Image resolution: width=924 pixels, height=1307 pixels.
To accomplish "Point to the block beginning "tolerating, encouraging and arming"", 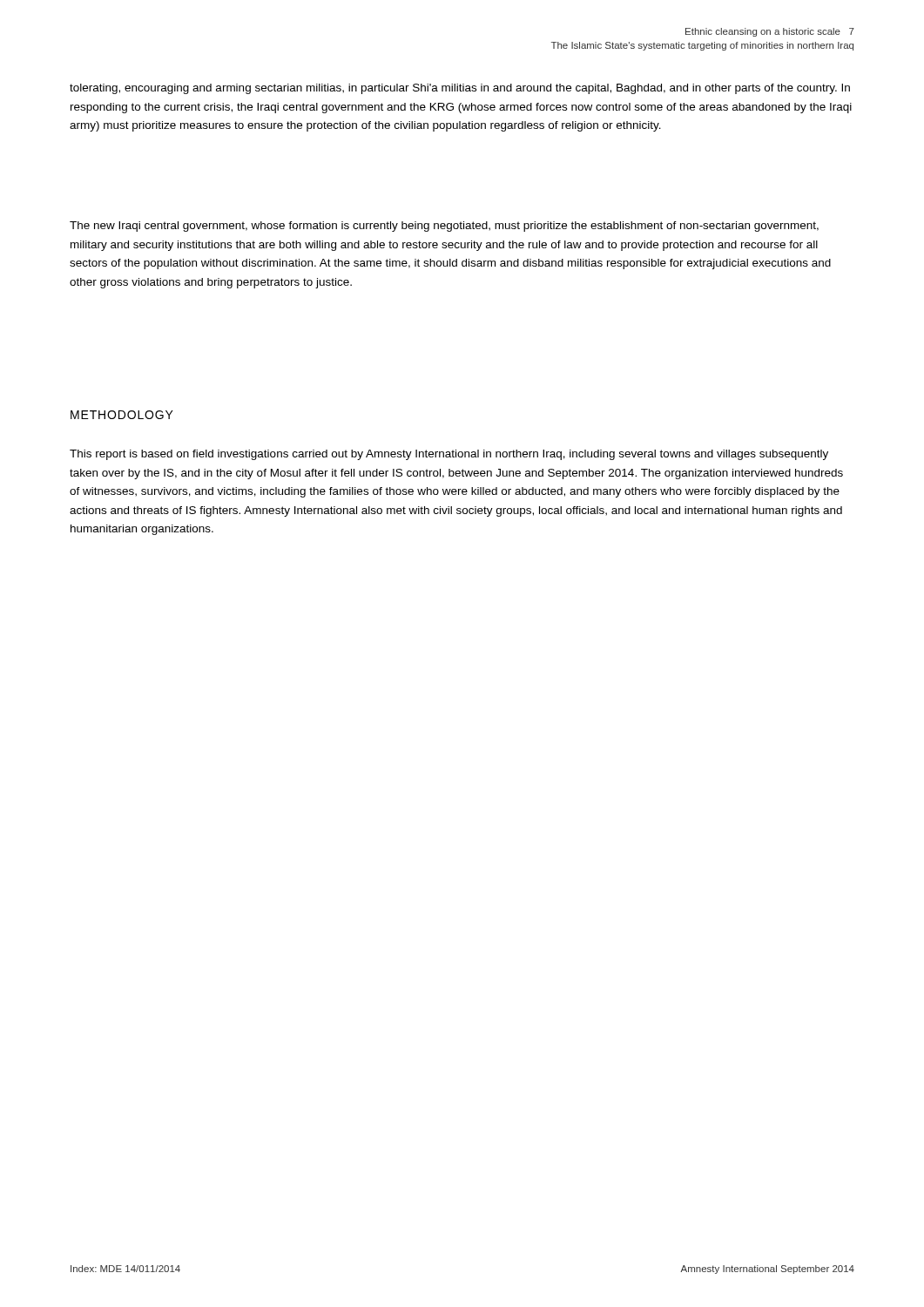I will tap(461, 106).
